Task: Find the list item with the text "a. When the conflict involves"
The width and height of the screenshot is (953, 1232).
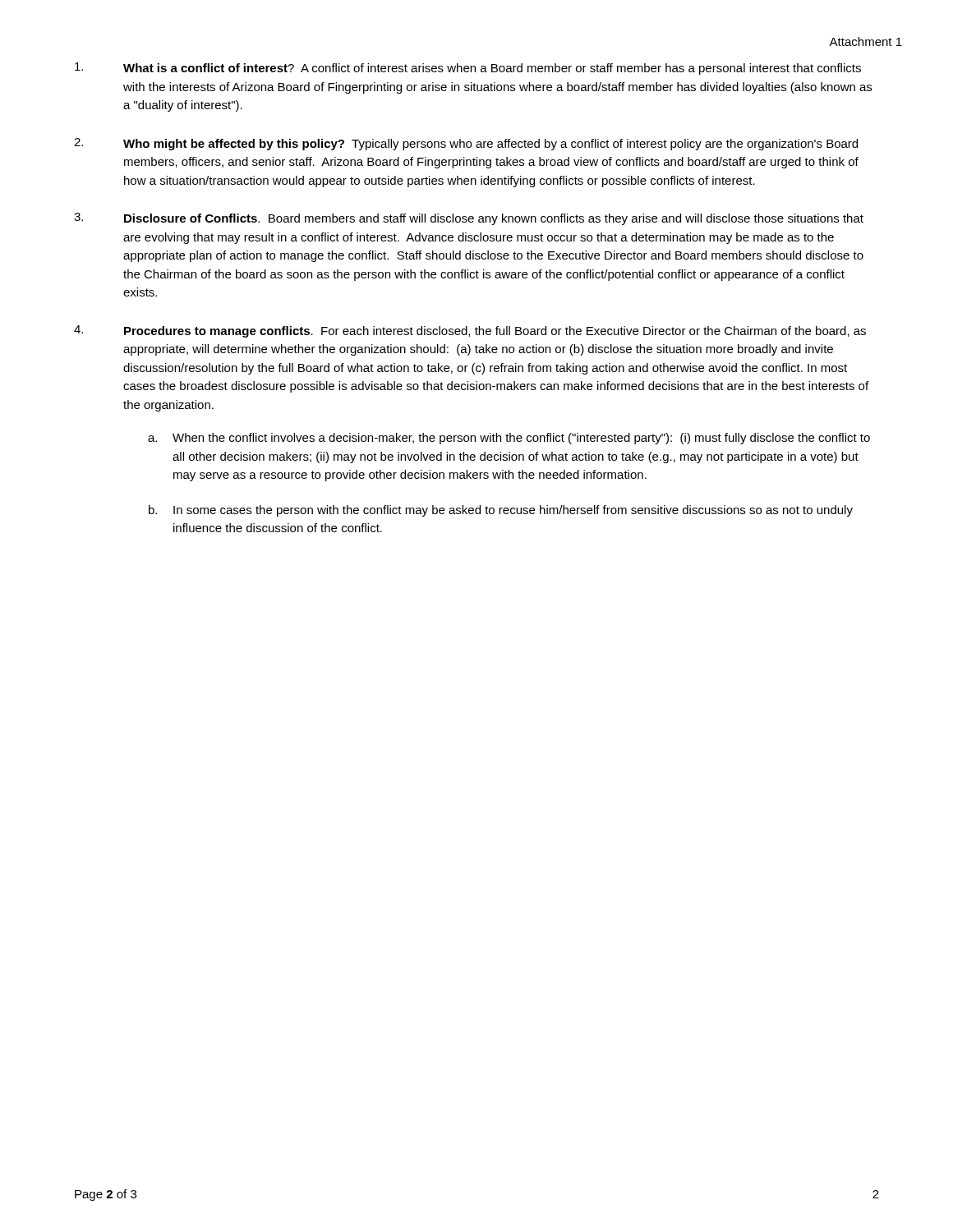Action: [x=513, y=456]
